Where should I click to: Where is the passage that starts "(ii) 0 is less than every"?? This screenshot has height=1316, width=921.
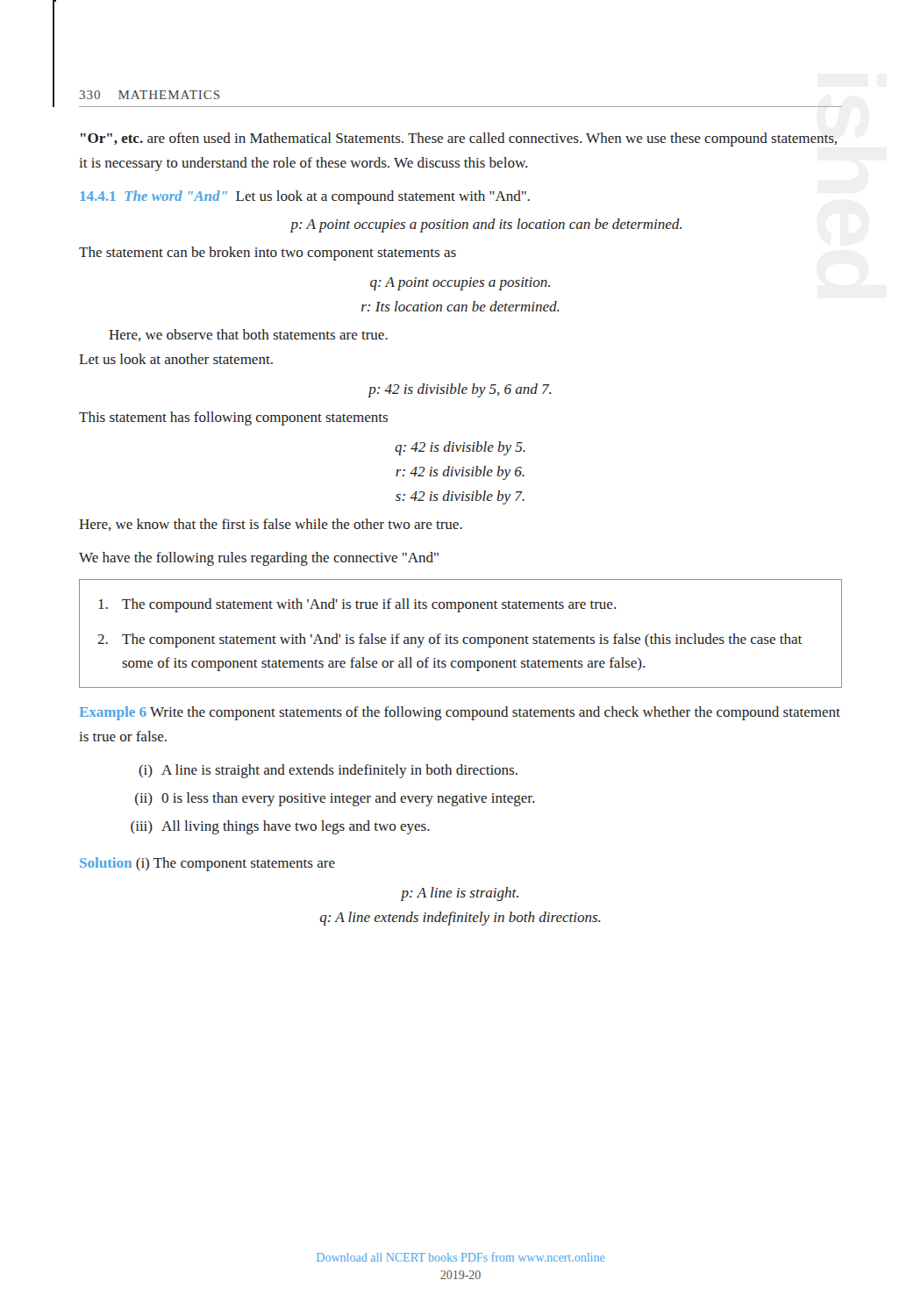click(325, 798)
